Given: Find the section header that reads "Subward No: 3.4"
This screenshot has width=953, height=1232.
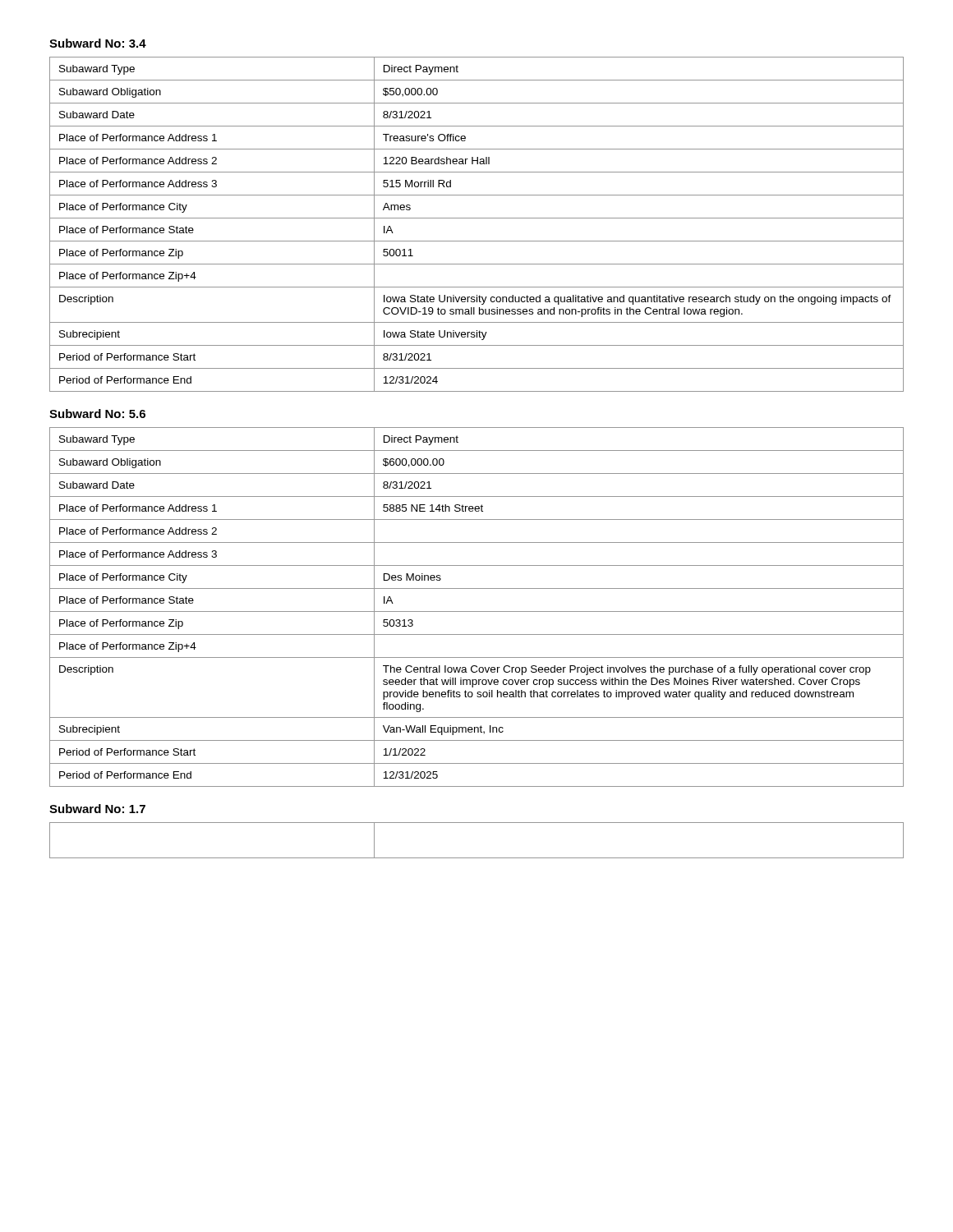Looking at the screenshot, I should [98, 43].
